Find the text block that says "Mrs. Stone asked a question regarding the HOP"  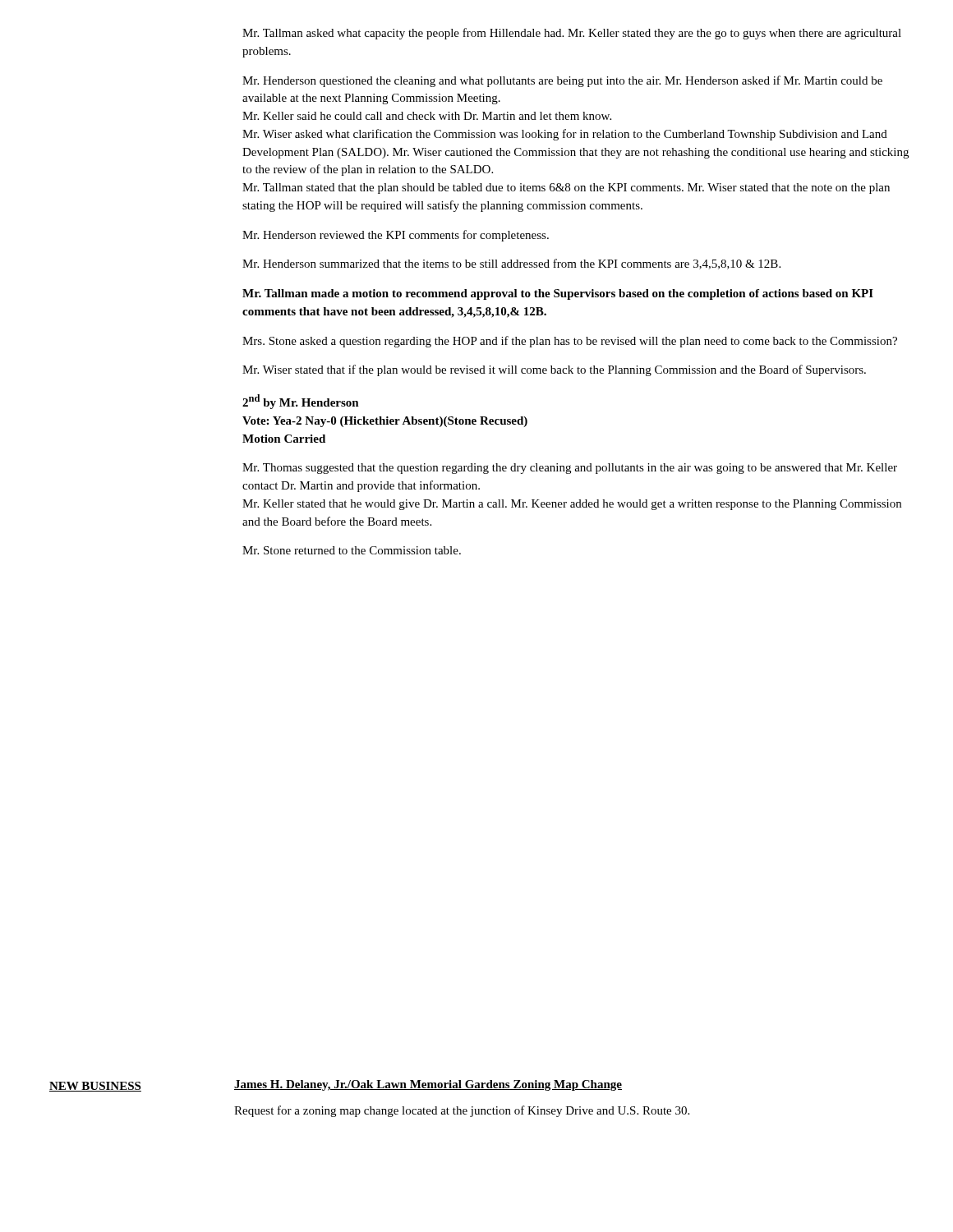[570, 340]
